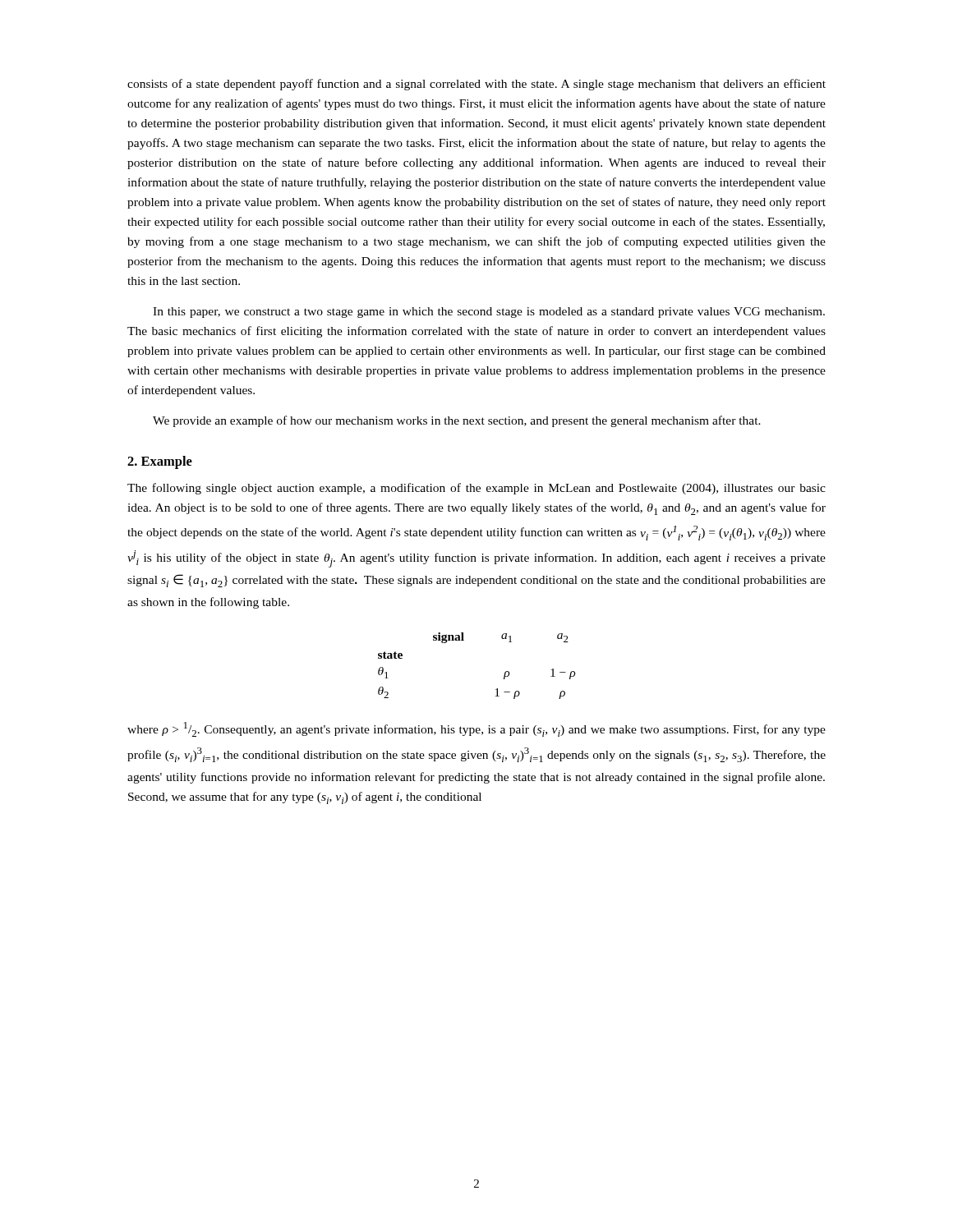Click on the element starting "2. Example"
The image size is (953, 1232).
[x=160, y=461]
